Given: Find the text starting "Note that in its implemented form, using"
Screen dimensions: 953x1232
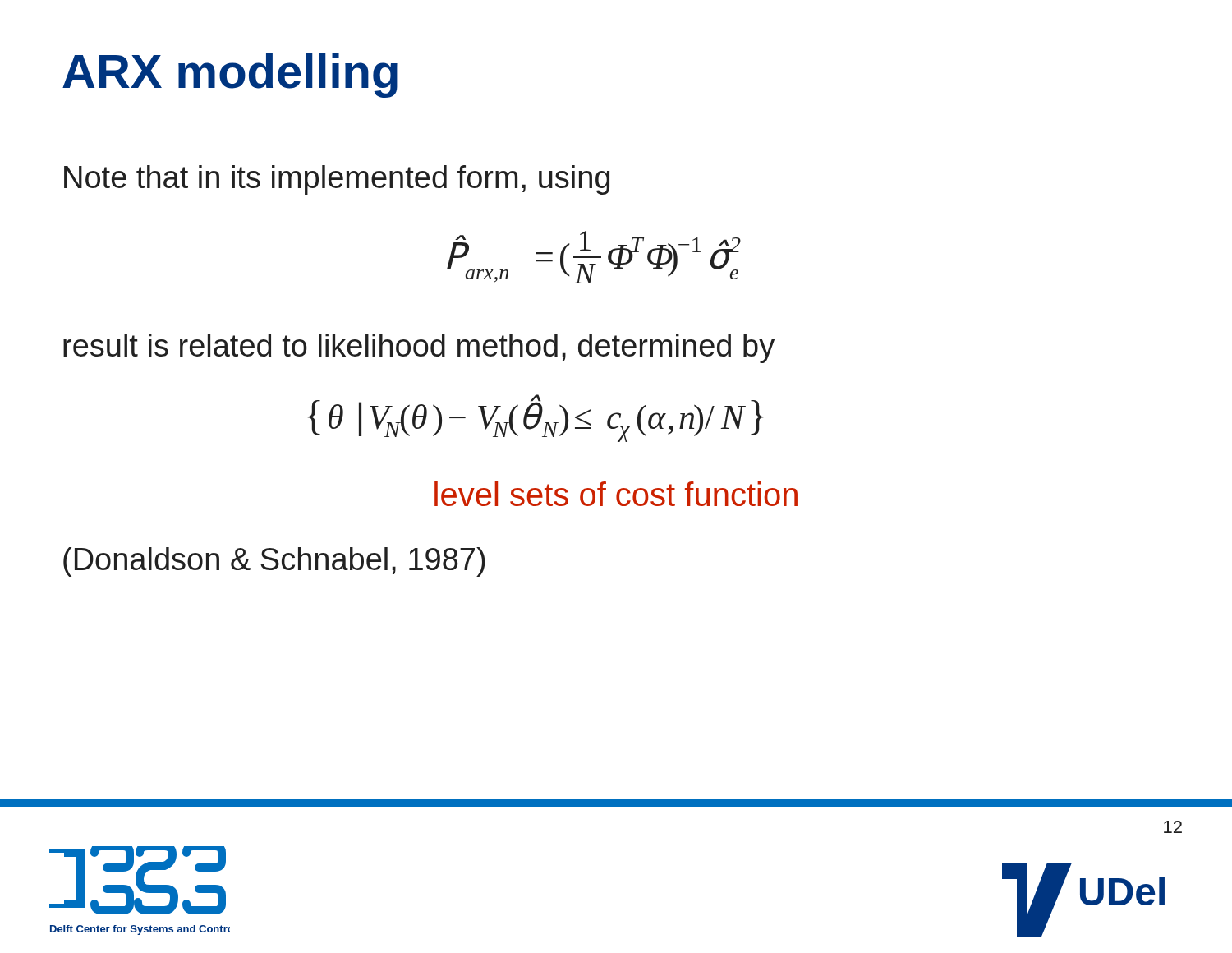Looking at the screenshot, I should (337, 177).
